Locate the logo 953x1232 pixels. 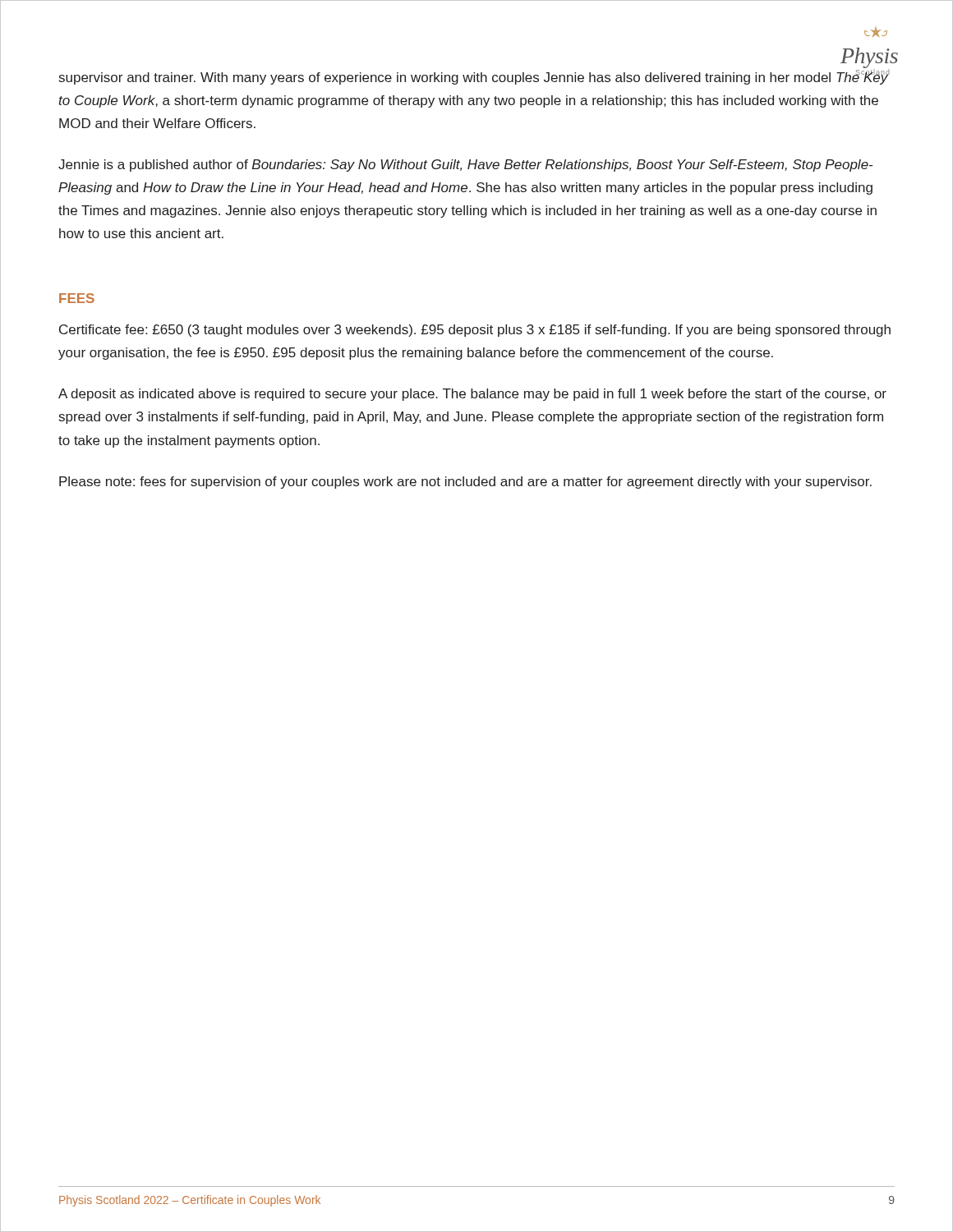pos(876,54)
